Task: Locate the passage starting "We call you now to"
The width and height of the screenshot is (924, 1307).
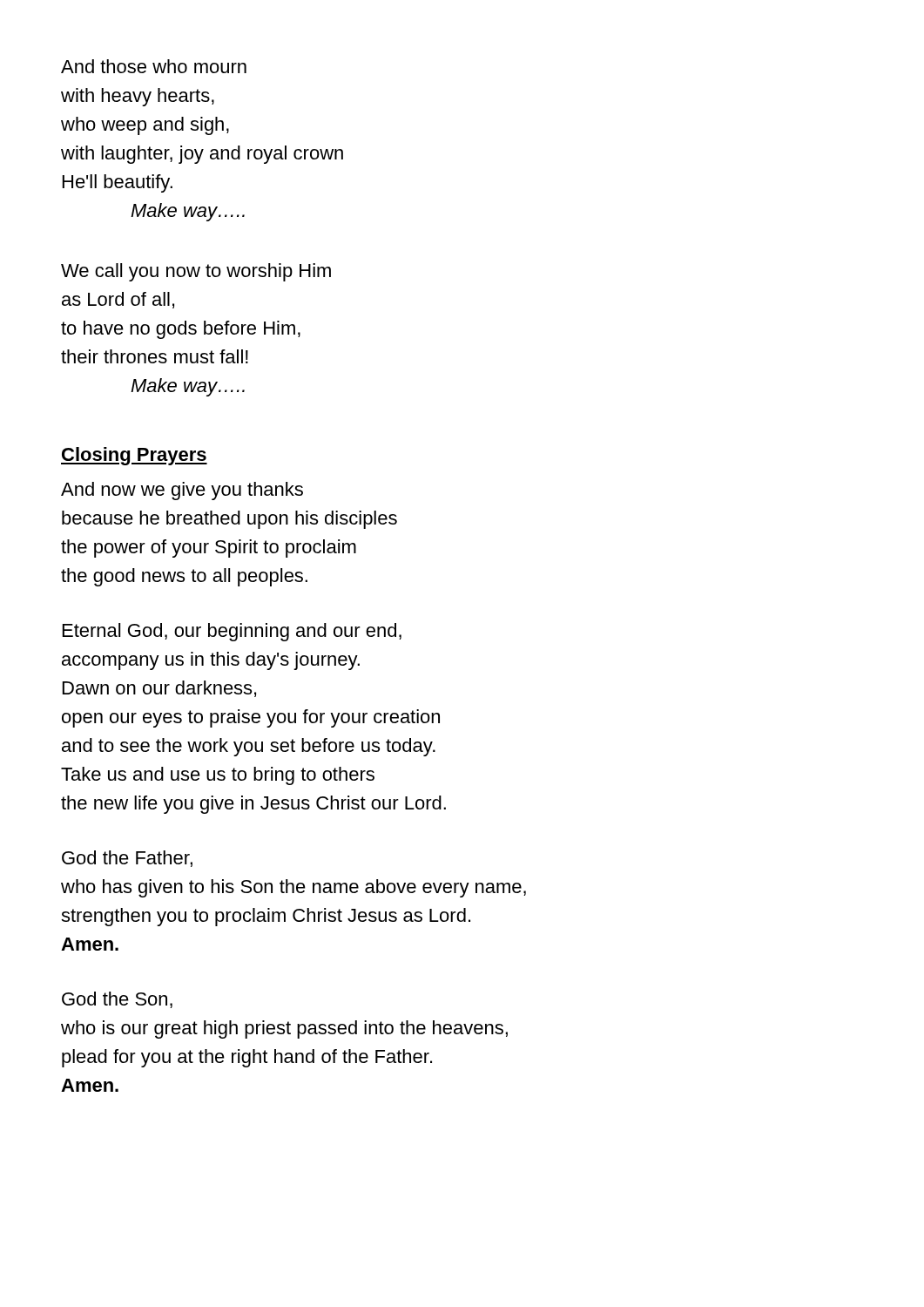Action: coord(197,328)
